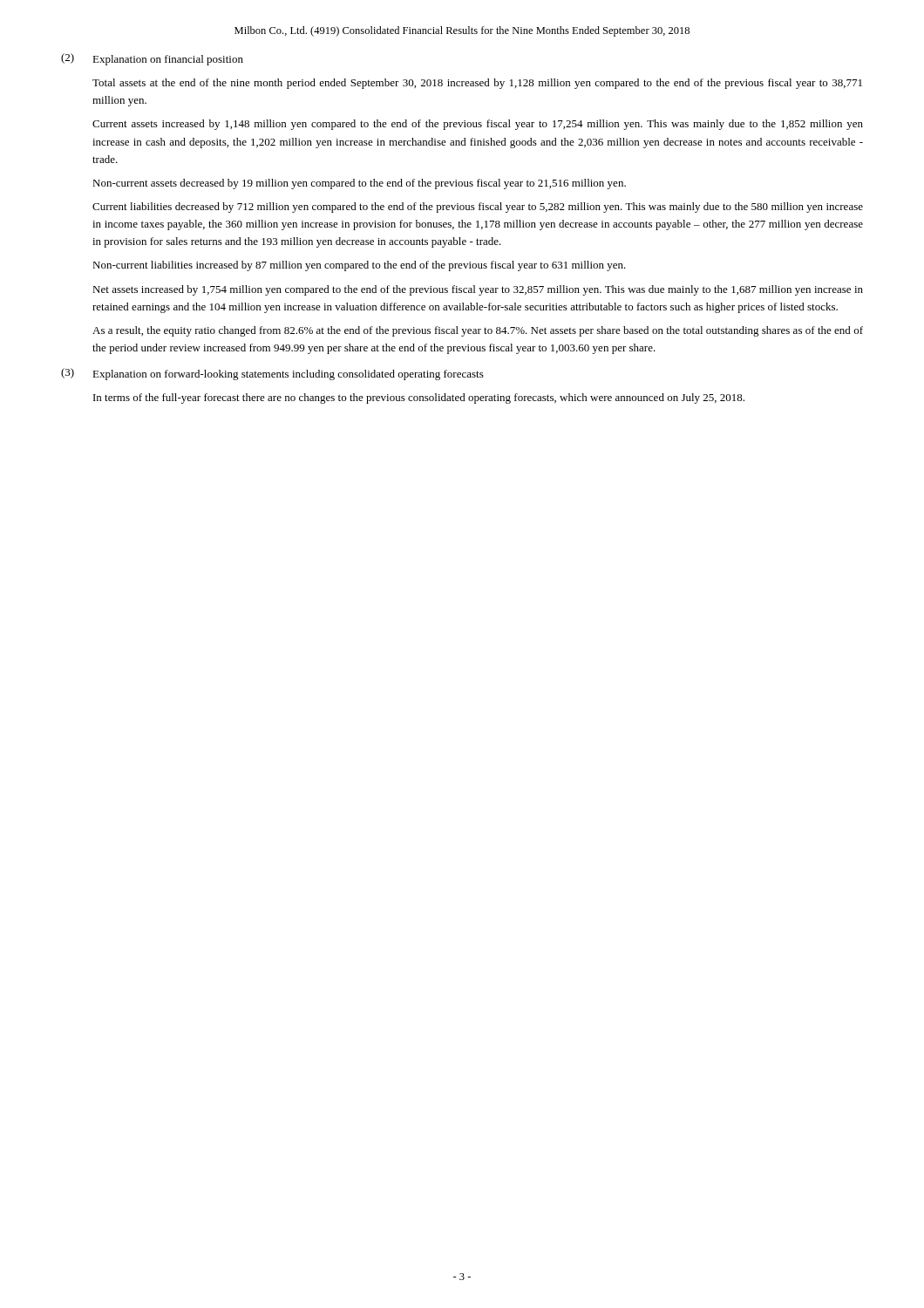Point to the block beginning "In terms of the full-year"
924x1308 pixels.
419,397
